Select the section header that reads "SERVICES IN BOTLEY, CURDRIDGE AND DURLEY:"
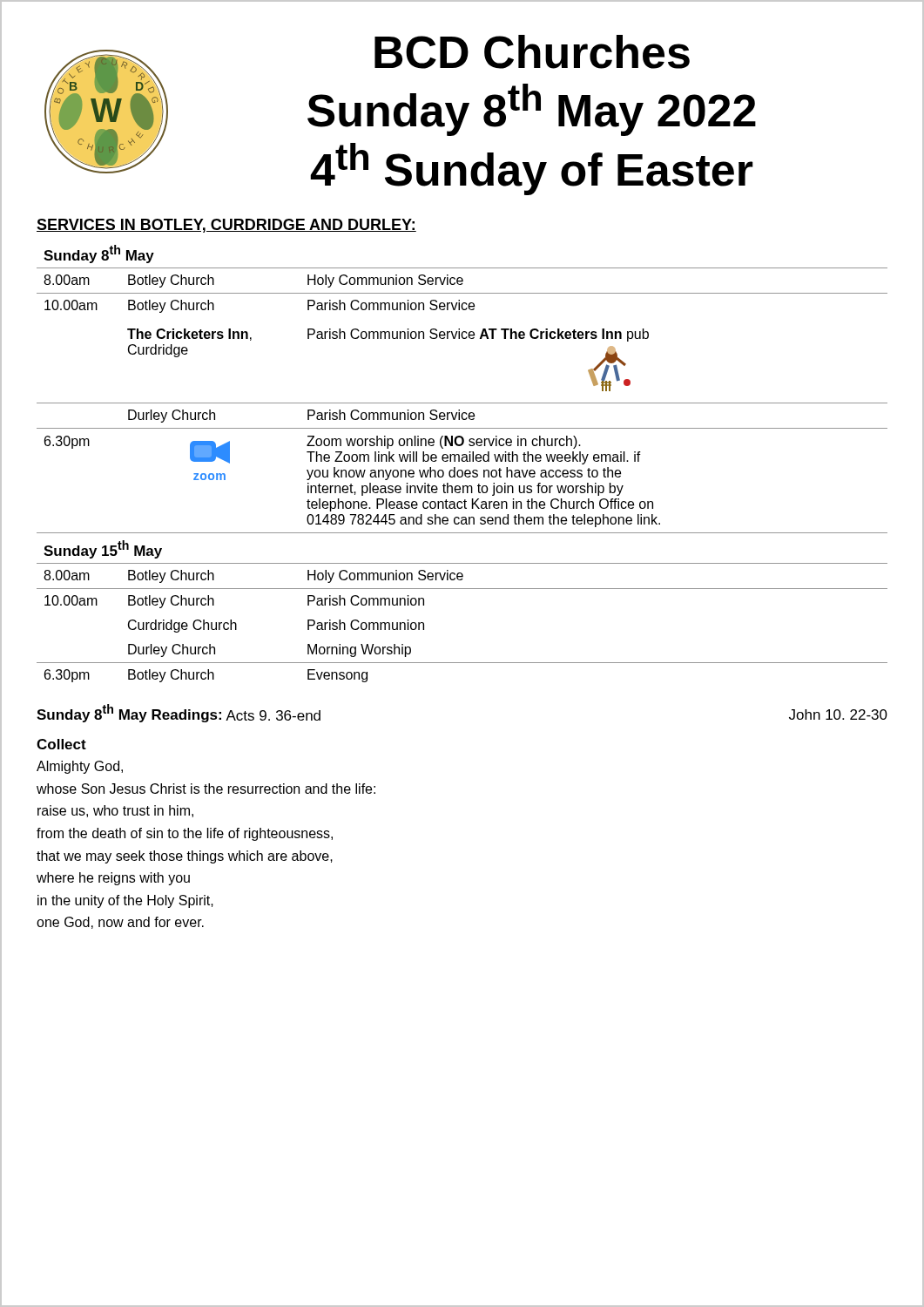The height and width of the screenshot is (1307, 924). pyautogui.click(x=226, y=225)
